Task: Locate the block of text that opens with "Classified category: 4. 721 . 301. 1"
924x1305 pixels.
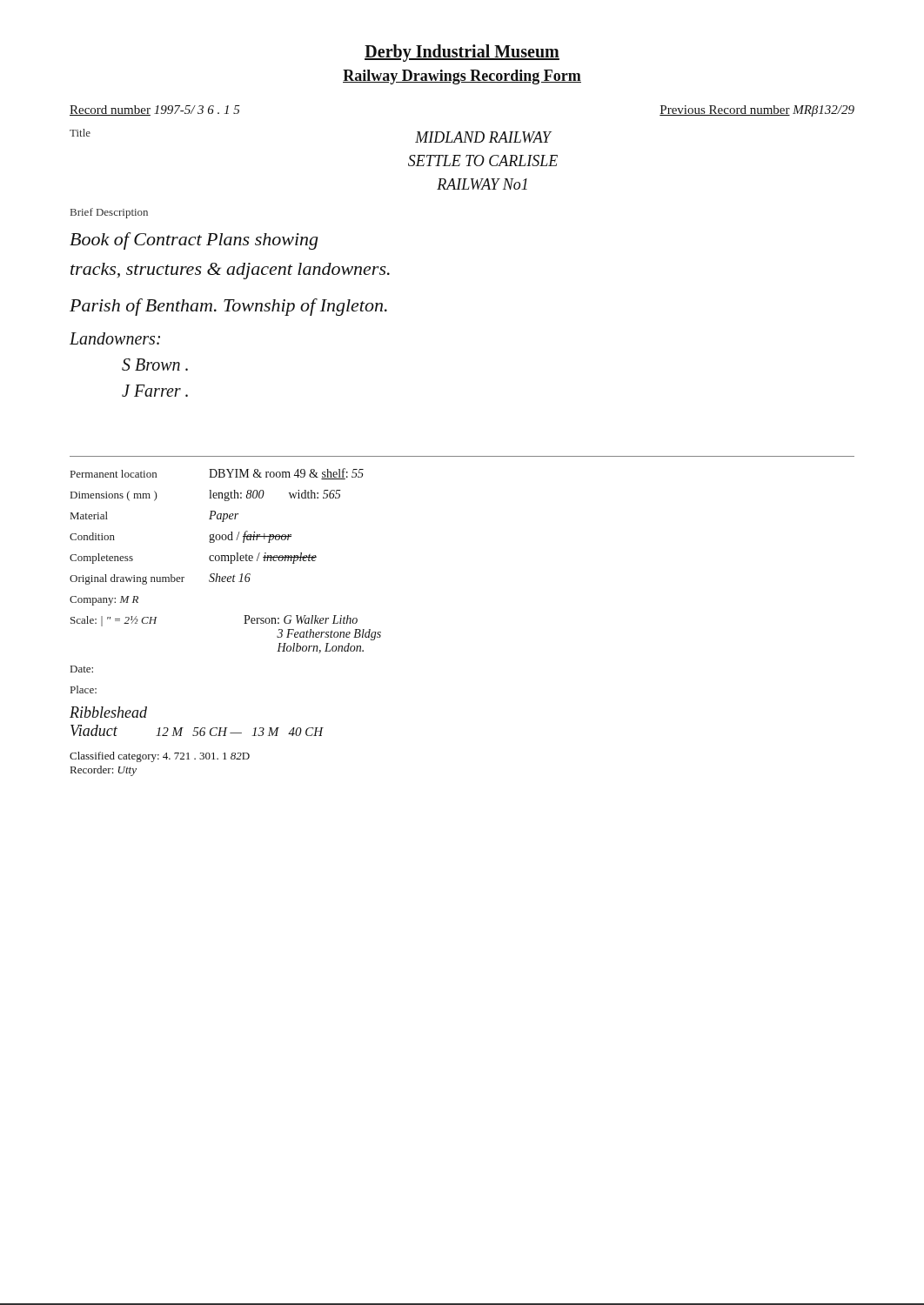Action: pyautogui.click(x=160, y=763)
